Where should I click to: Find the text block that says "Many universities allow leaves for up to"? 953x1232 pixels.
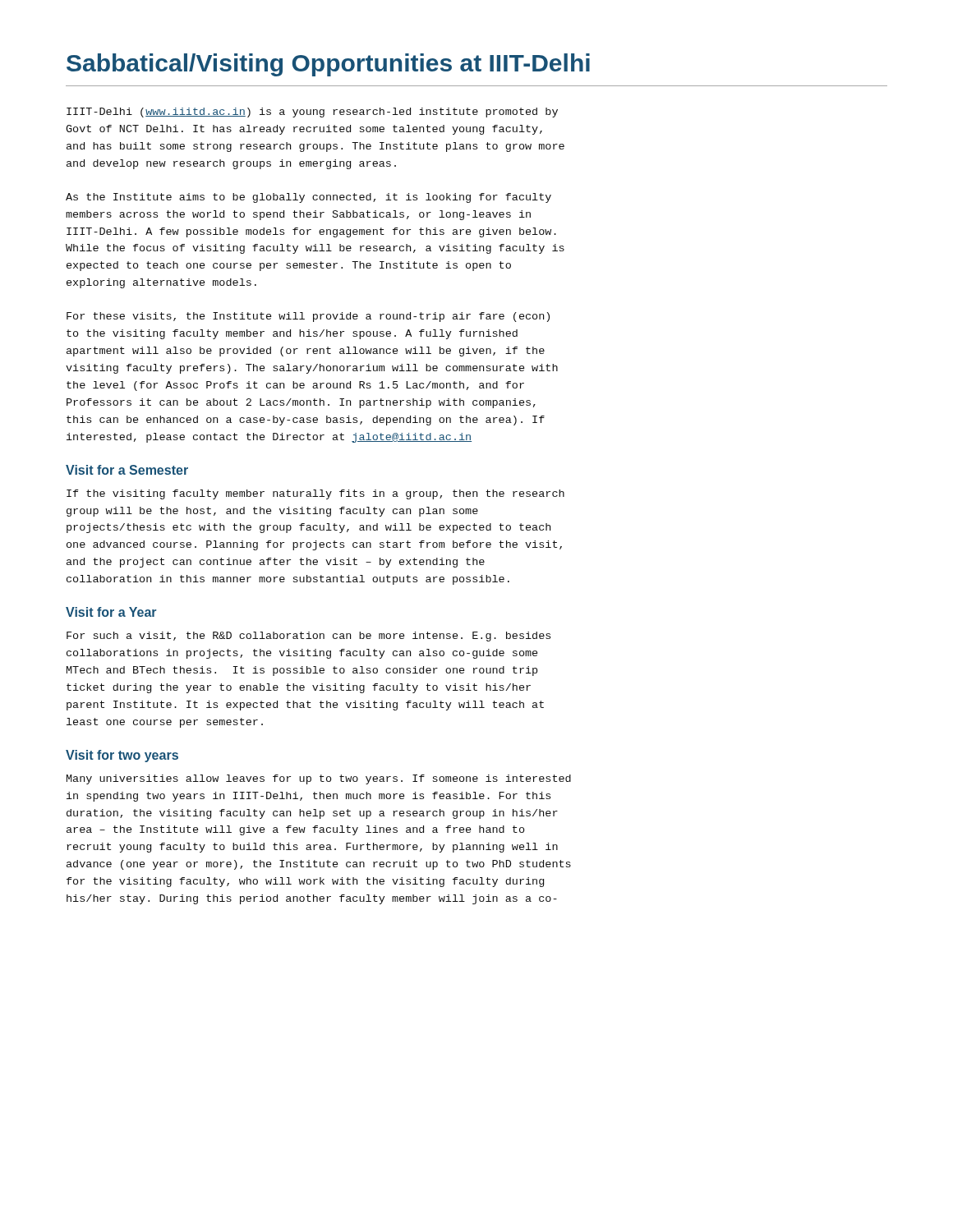pyautogui.click(x=476, y=840)
